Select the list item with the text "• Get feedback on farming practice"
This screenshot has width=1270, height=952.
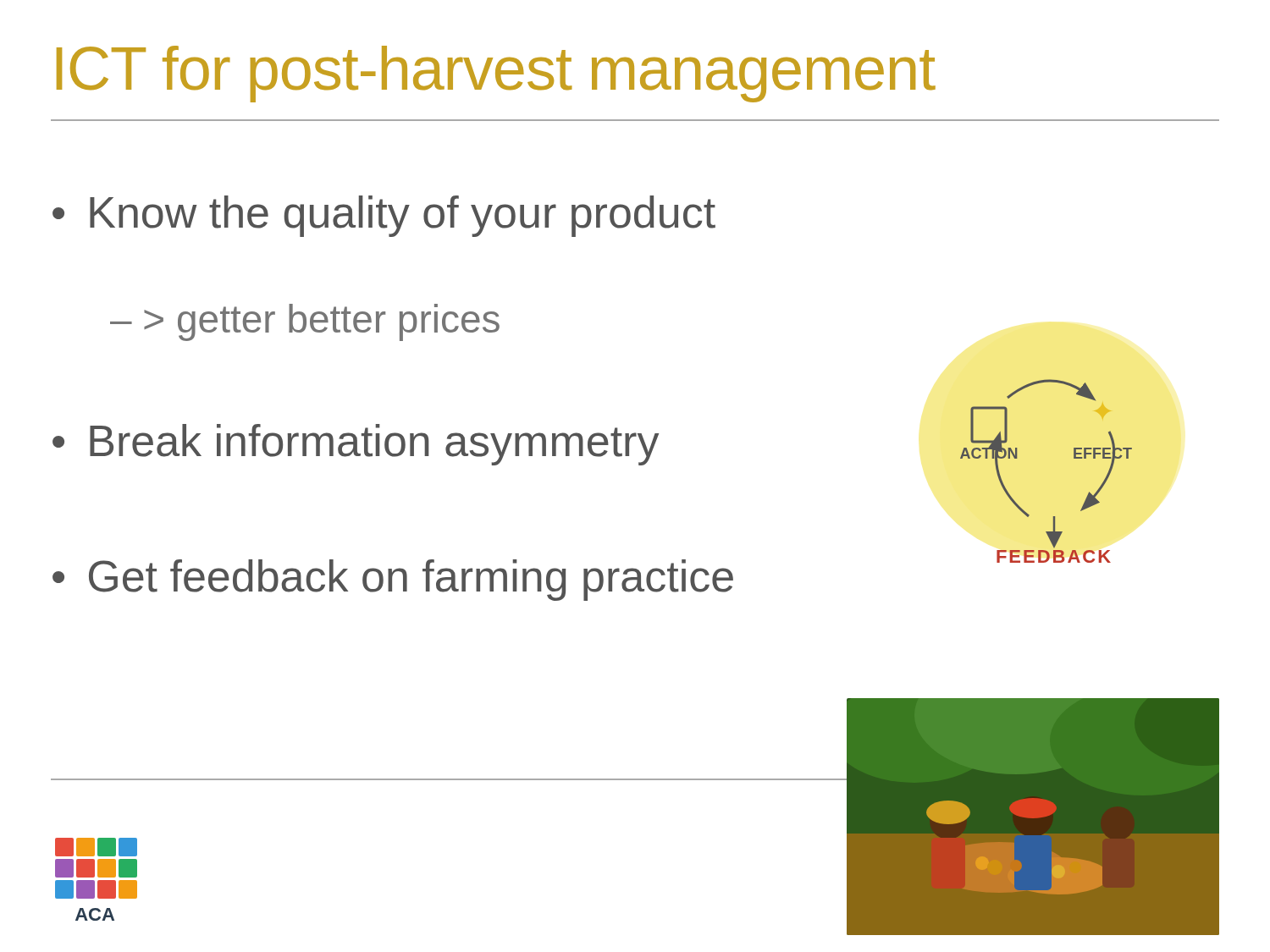pyautogui.click(x=393, y=576)
